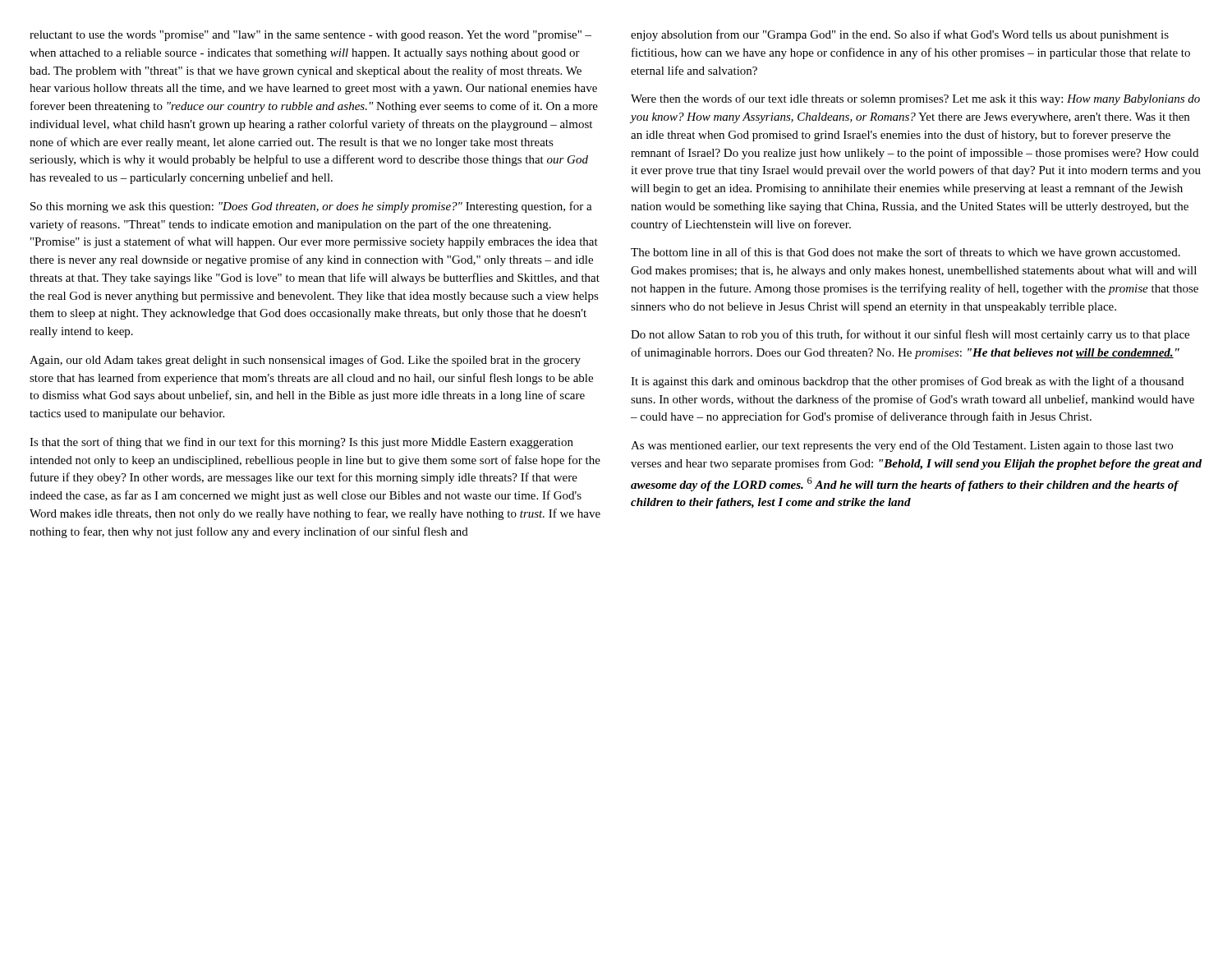This screenshot has width=1232, height=953.
Task: Select the text block that reads "It is against this dark and"
Action: [x=917, y=400]
